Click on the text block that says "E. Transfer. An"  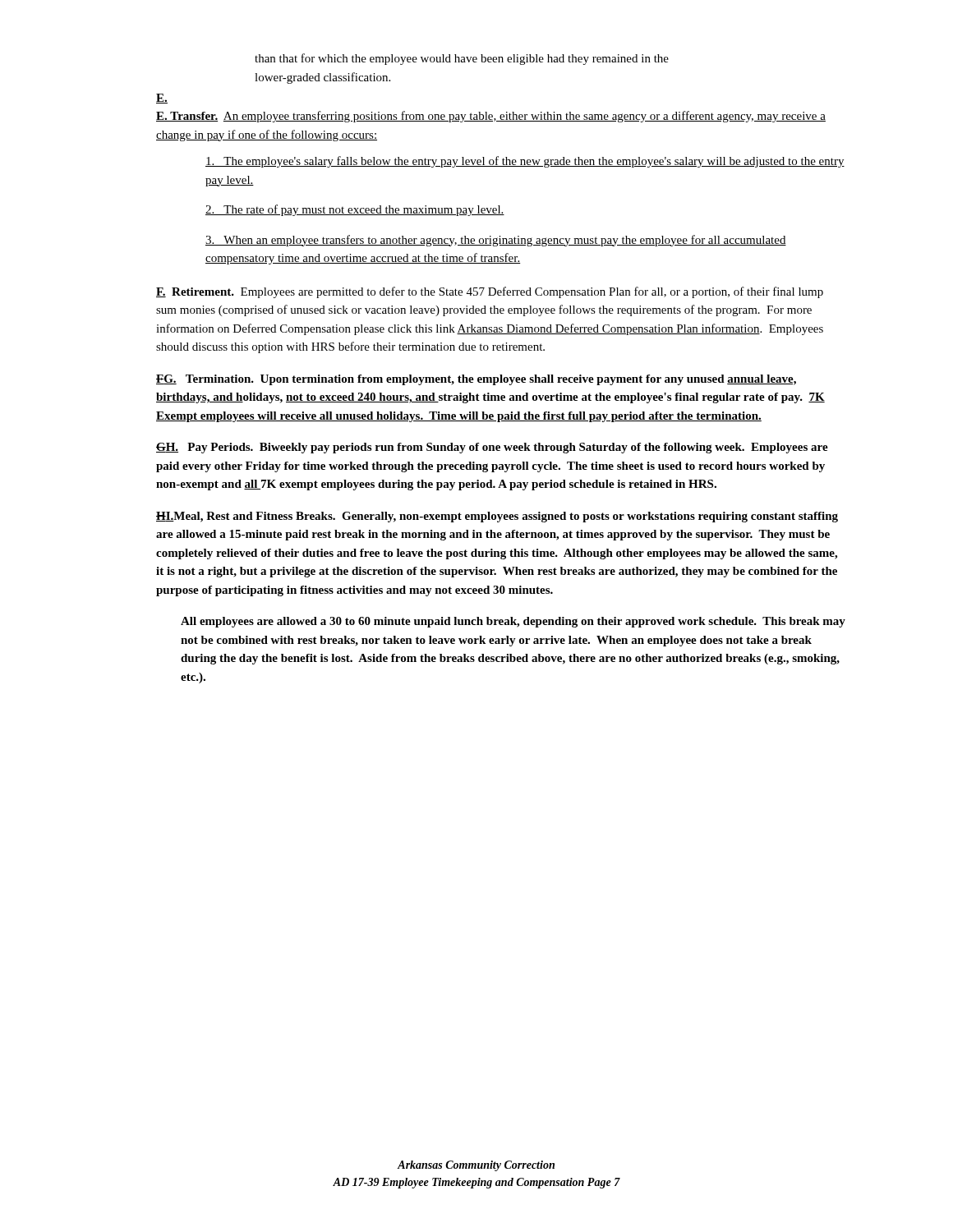[x=491, y=125]
